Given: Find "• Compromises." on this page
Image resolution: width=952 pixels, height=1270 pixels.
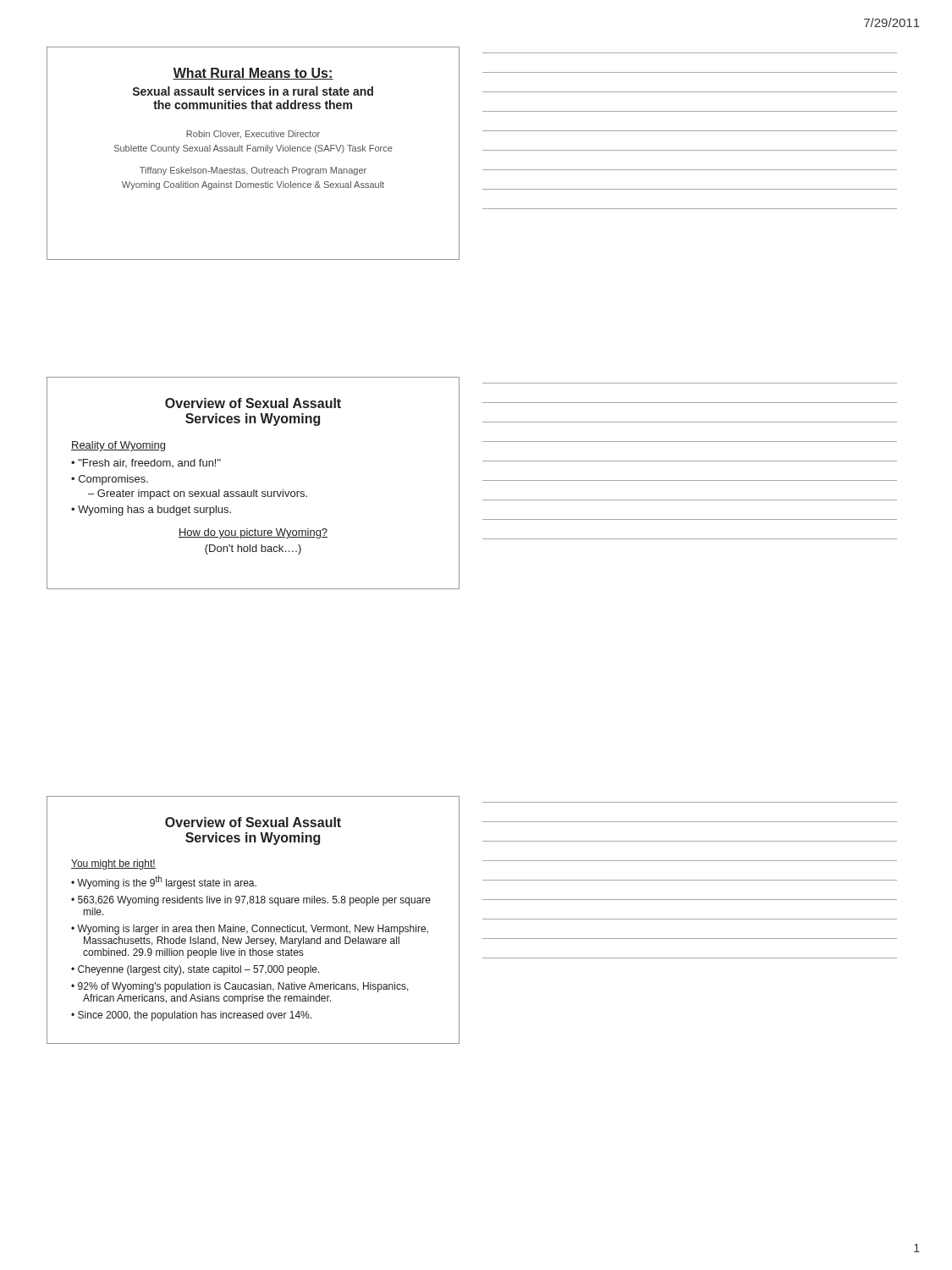Looking at the screenshot, I should (x=110, y=479).
